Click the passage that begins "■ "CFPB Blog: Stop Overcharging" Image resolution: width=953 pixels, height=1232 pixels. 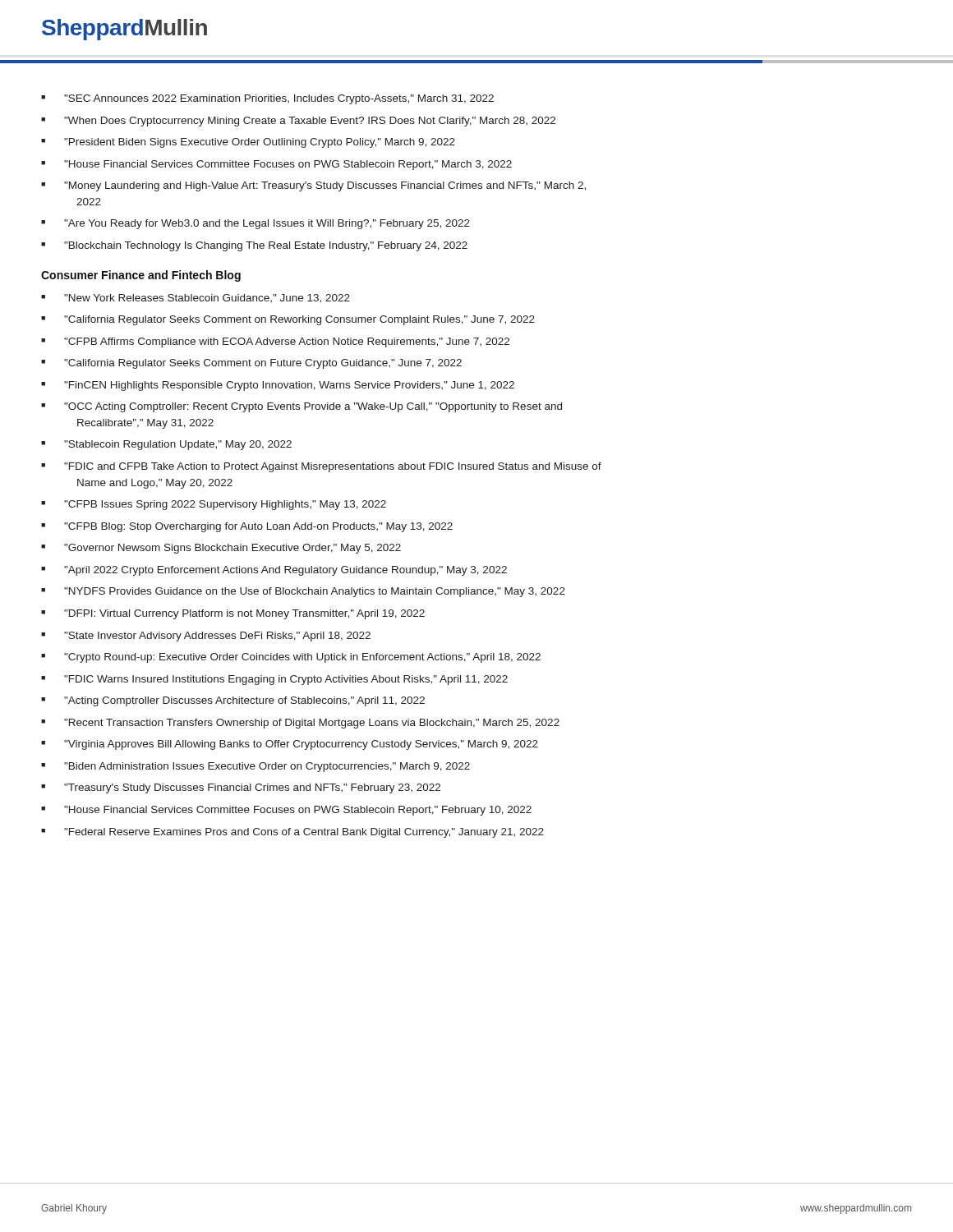click(247, 527)
